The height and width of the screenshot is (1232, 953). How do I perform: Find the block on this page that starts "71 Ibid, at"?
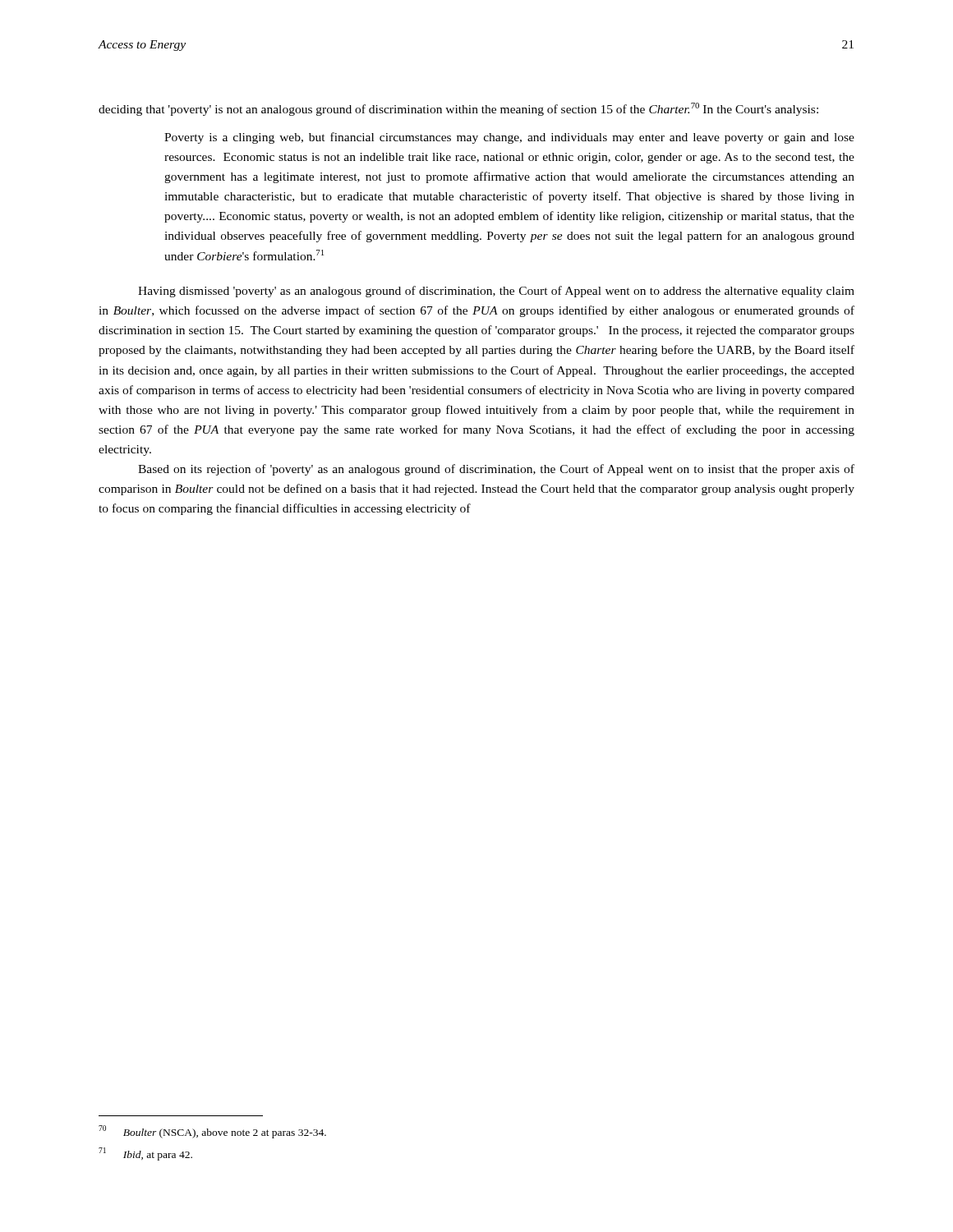pyautogui.click(x=146, y=1153)
